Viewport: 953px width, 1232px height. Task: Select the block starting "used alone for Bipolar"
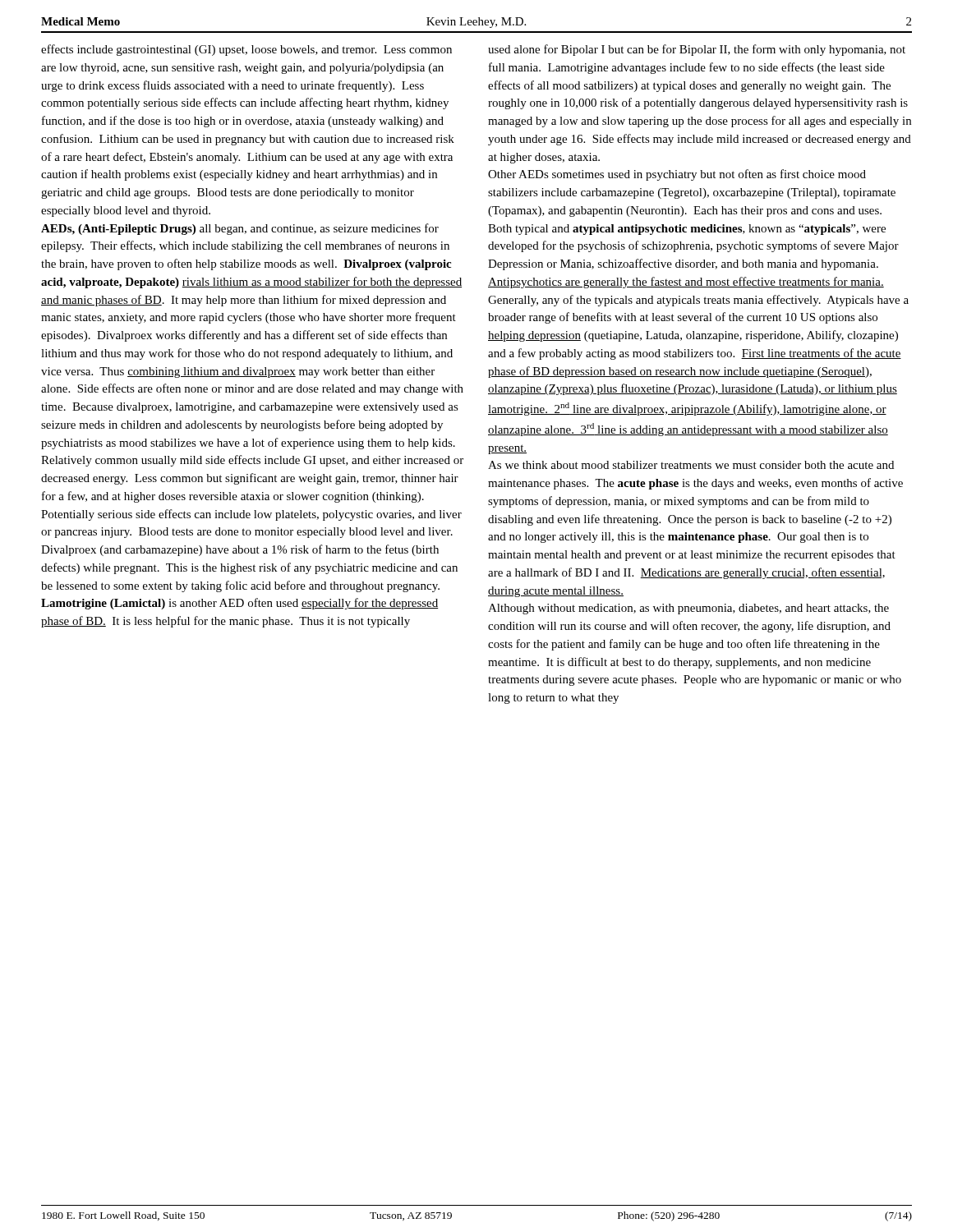pyautogui.click(x=700, y=374)
